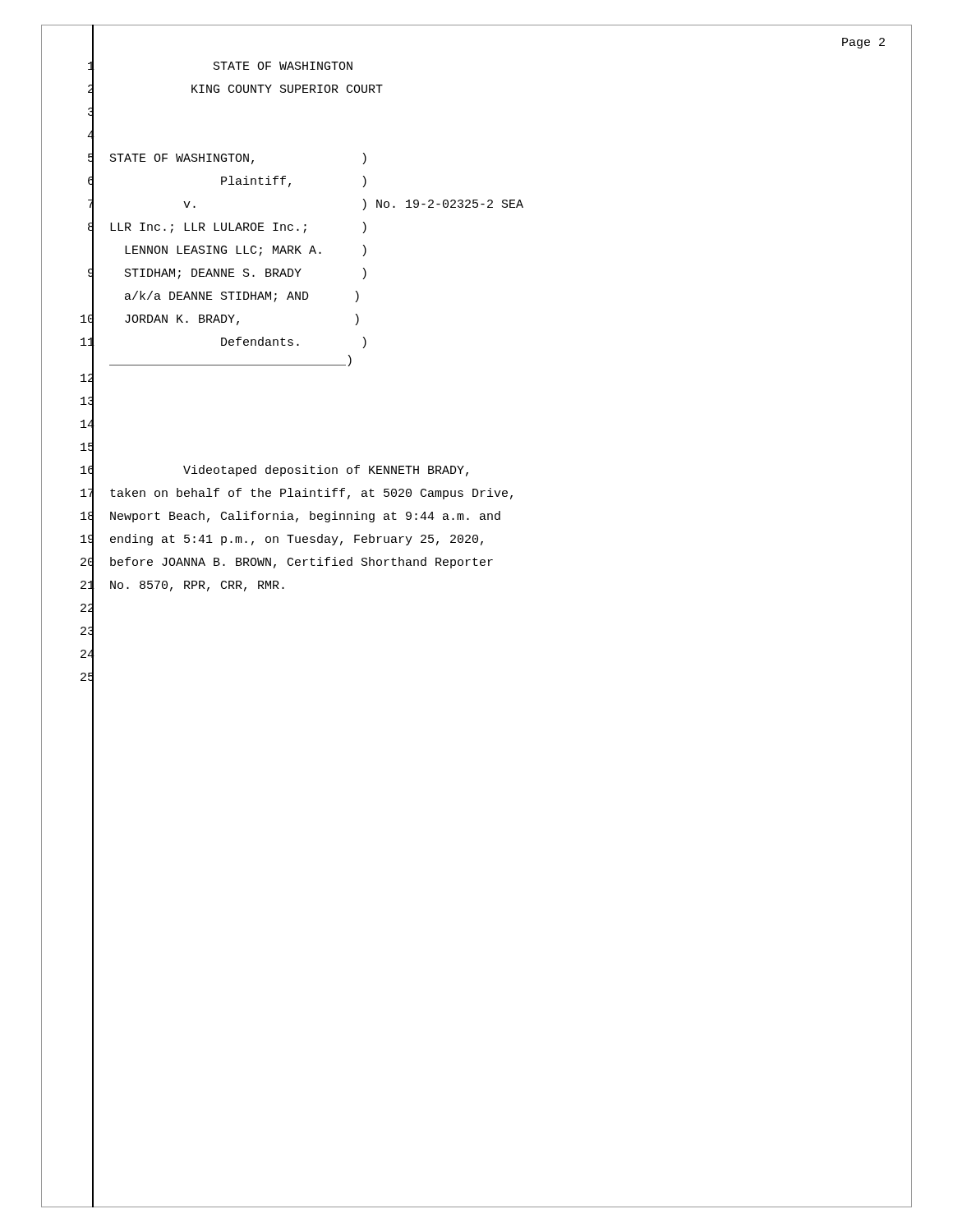The height and width of the screenshot is (1232, 953).
Task: Click on the text that says "9 STIDHAM; DEANNE S. BRADY )"
Action: pos(227,274)
